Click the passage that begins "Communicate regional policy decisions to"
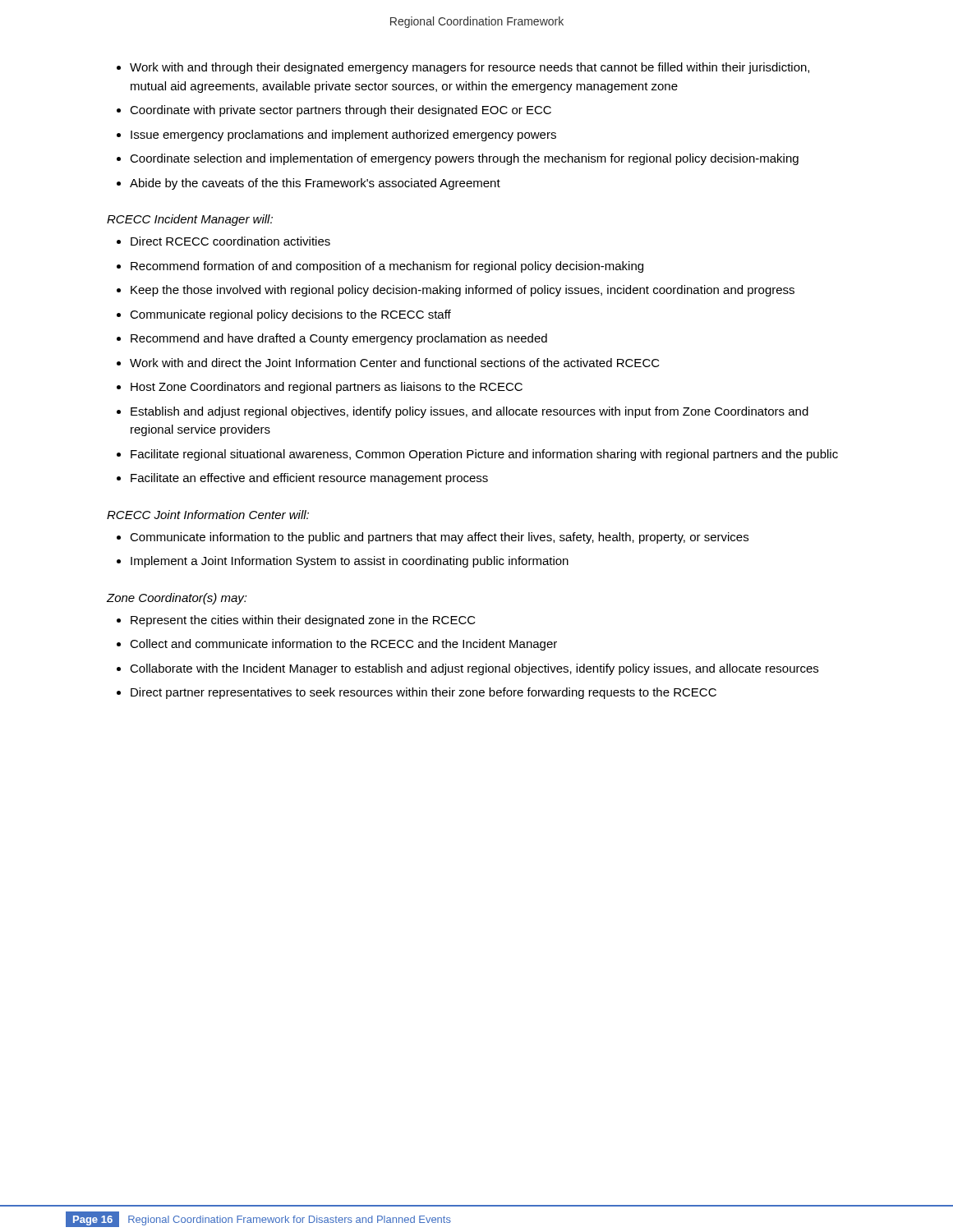This screenshot has height=1232, width=953. [290, 315]
